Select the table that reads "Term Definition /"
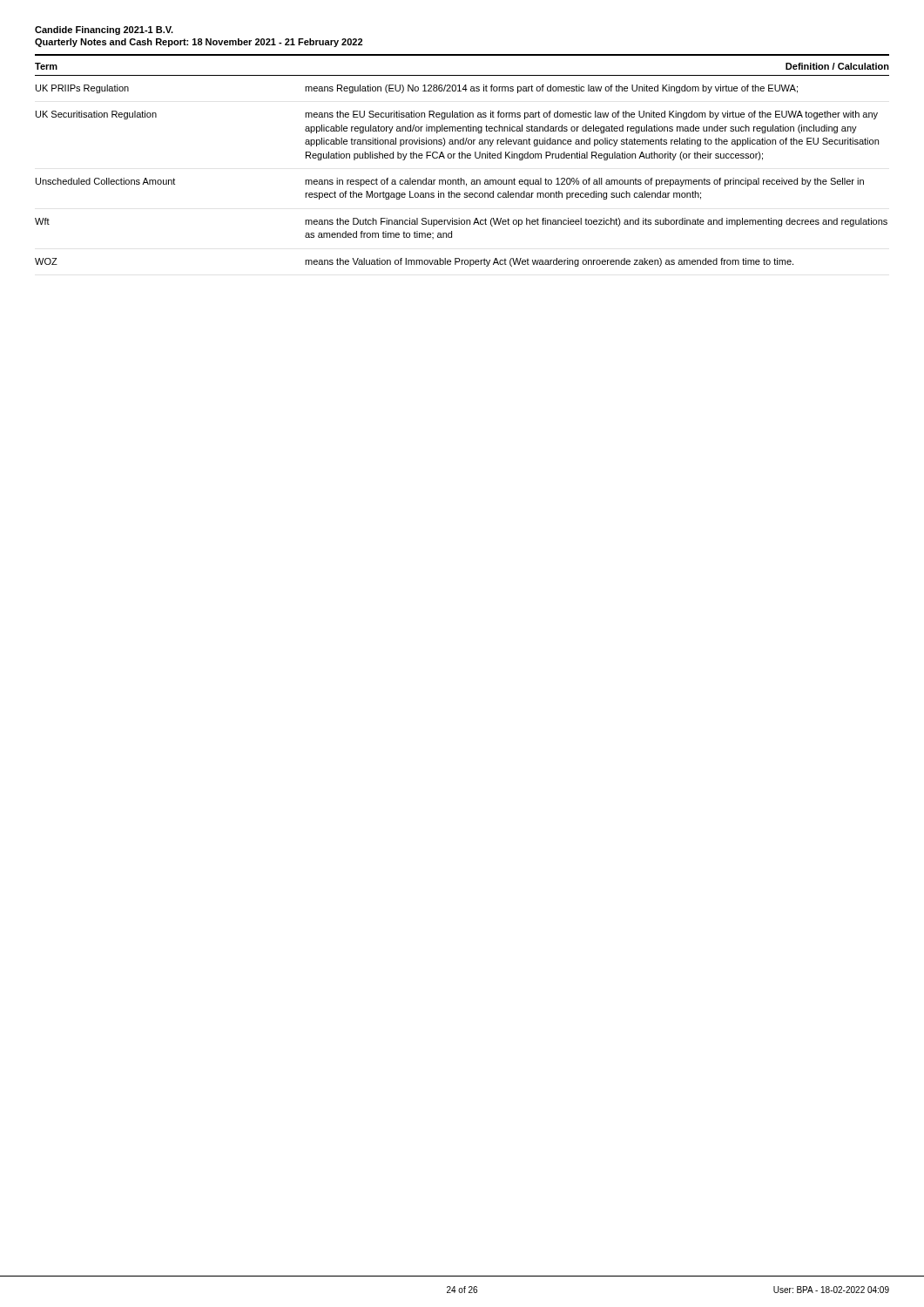The width and height of the screenshot is (924, 1307). pyautogui.click(x=462, y=166)
